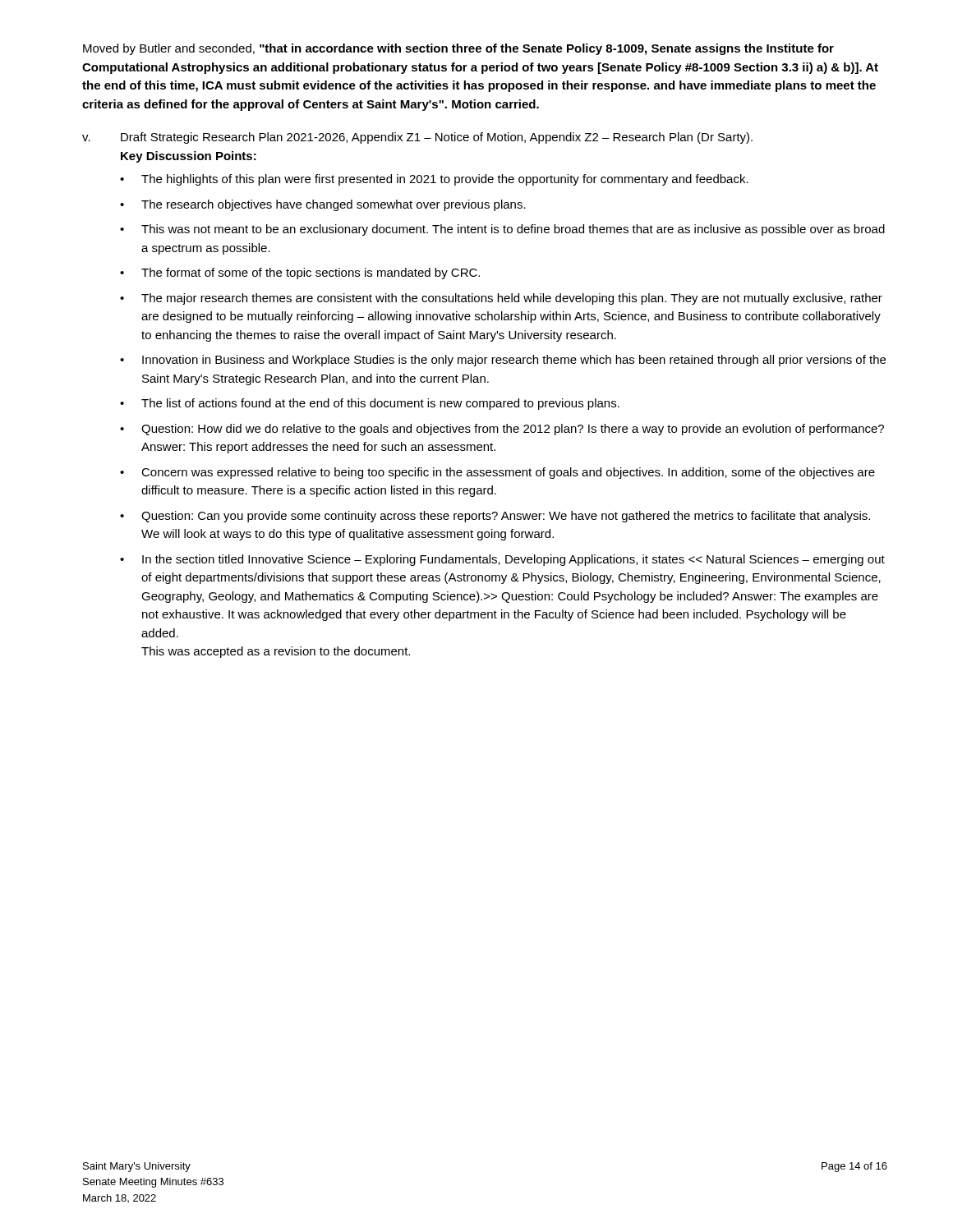Viewport: 953px width, 1232px height.
Task: Navigate to the text block starting "• Innovation in Business and Workplace Studies is"
Action: coord(504,369)
